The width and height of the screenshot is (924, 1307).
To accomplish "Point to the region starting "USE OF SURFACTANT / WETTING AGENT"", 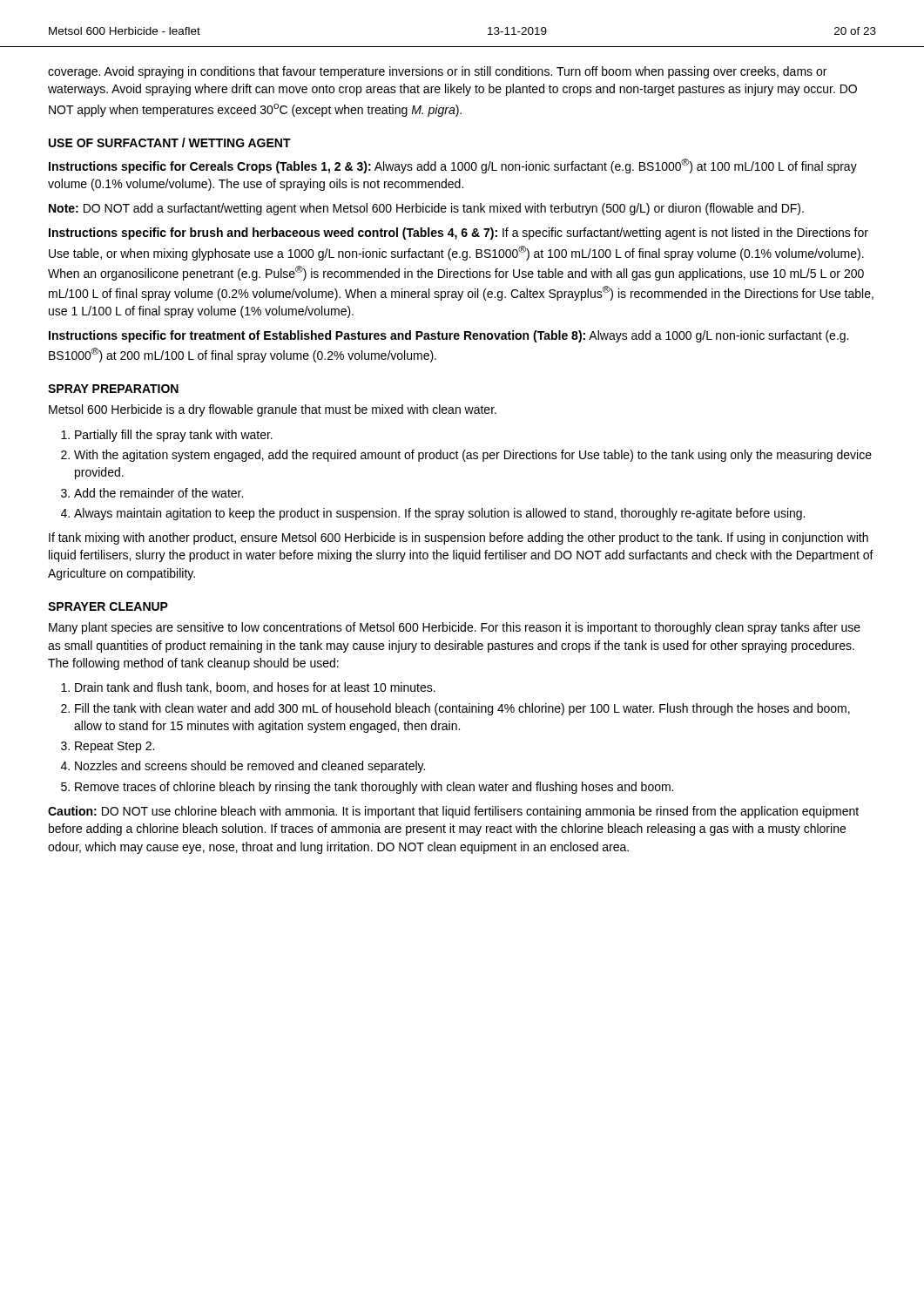I will [169, 143].
